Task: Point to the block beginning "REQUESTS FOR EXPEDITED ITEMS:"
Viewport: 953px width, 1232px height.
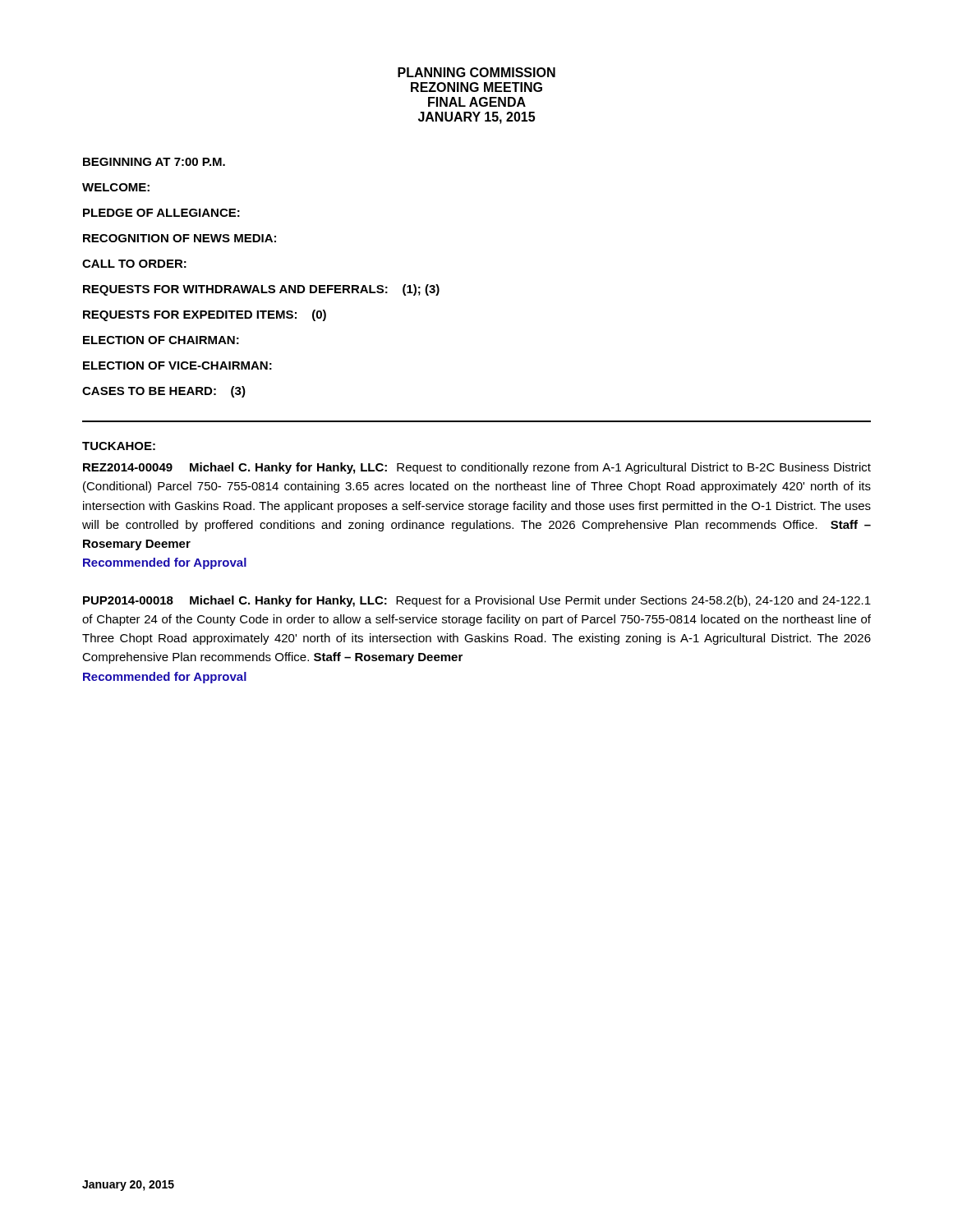Action: click(204, 314)
